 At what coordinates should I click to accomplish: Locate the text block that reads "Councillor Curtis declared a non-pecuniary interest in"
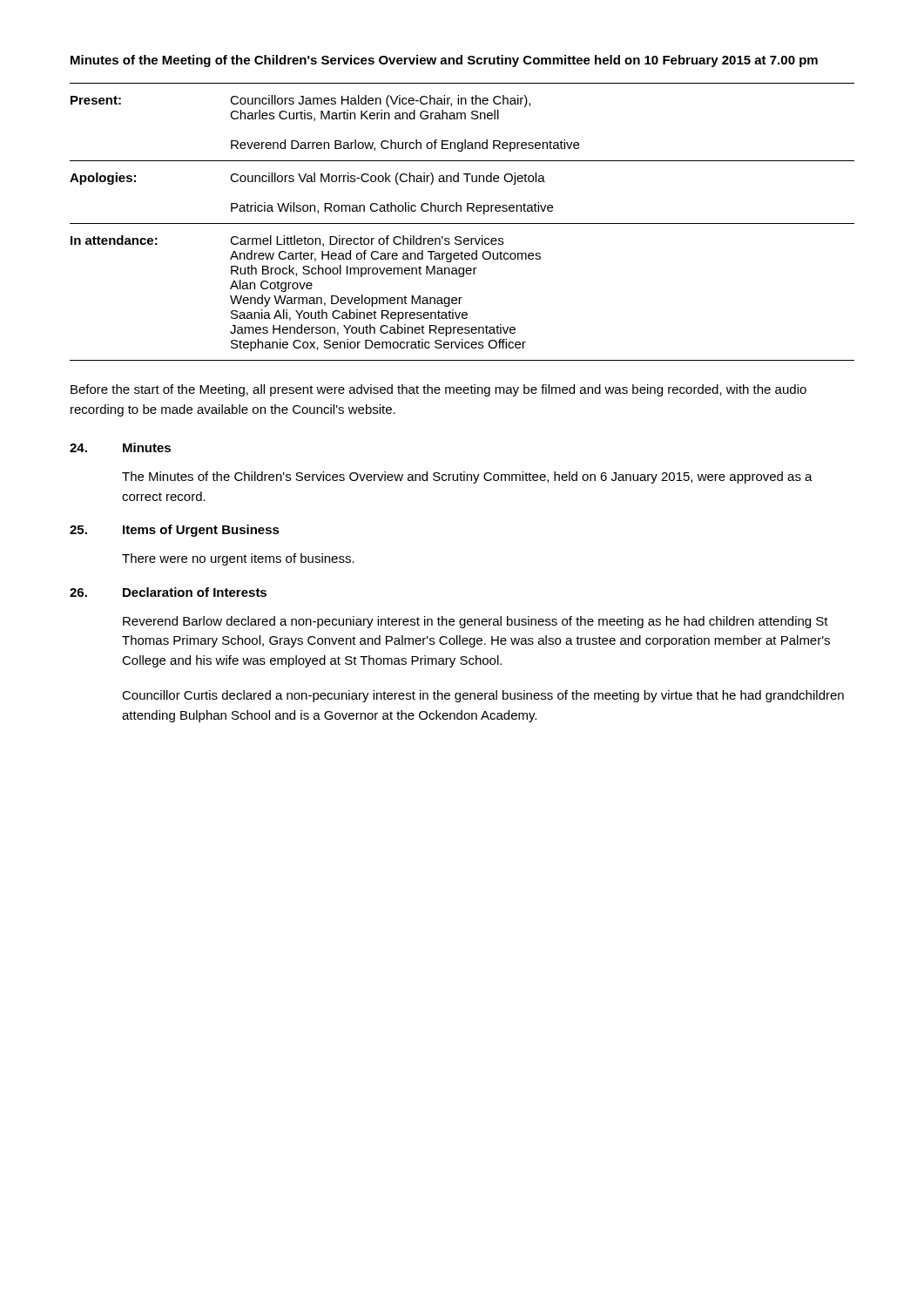click(483, 705)
